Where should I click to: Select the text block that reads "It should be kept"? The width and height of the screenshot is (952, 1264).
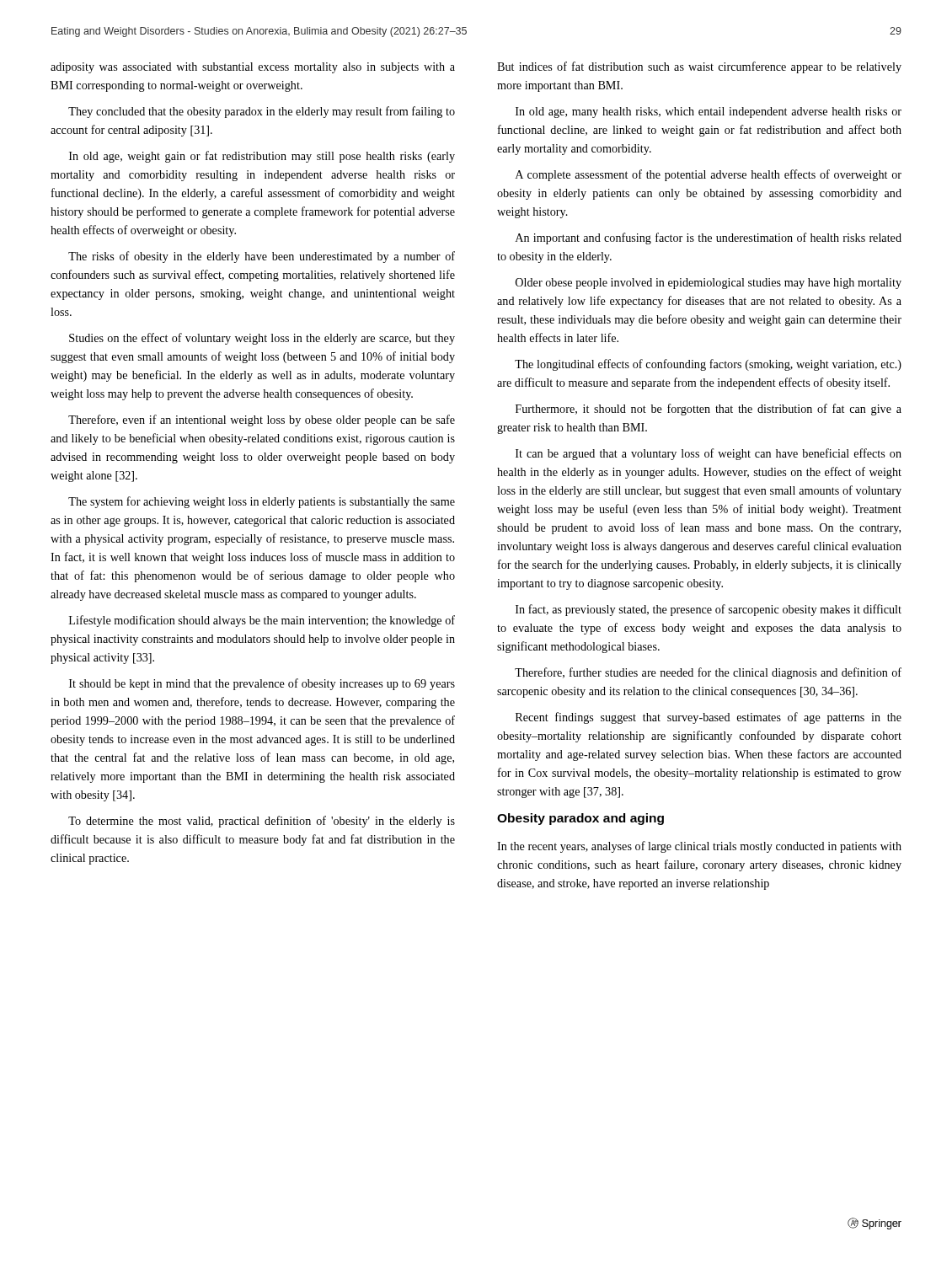click(x=253, y=739)
